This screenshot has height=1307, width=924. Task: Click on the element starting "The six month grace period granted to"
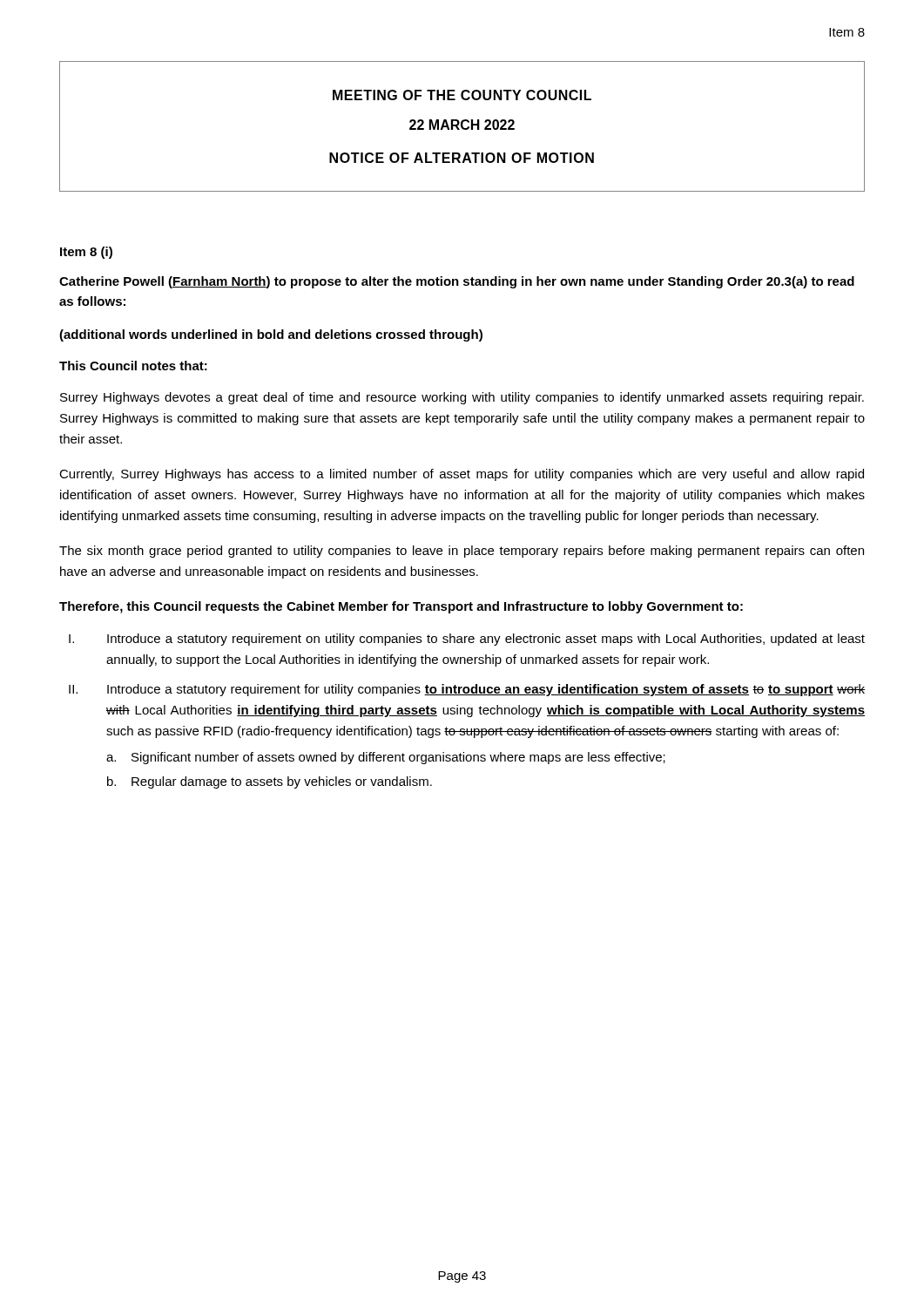[462, 561]
